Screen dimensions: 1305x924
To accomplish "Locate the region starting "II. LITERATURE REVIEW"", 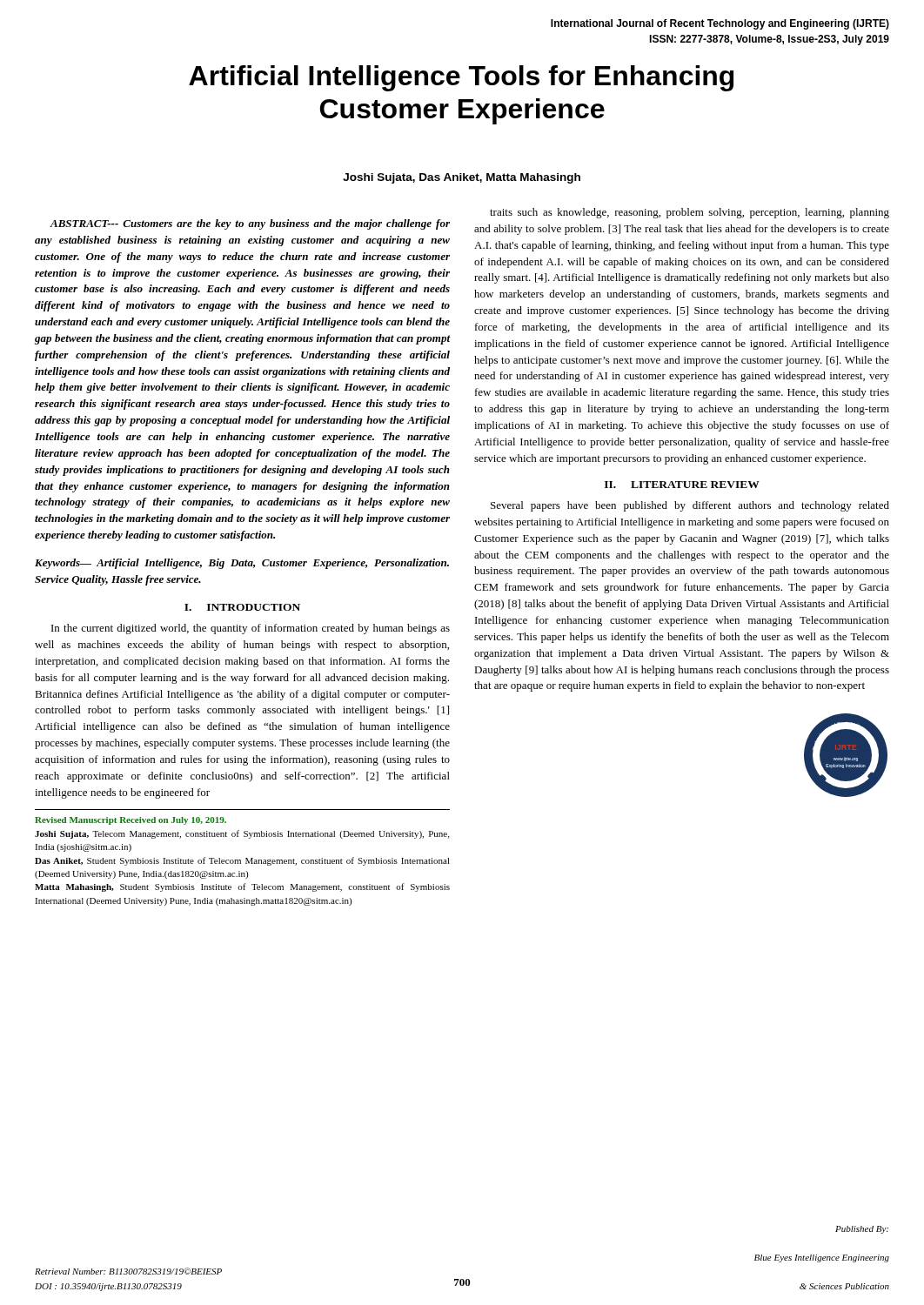I will 682,484.
